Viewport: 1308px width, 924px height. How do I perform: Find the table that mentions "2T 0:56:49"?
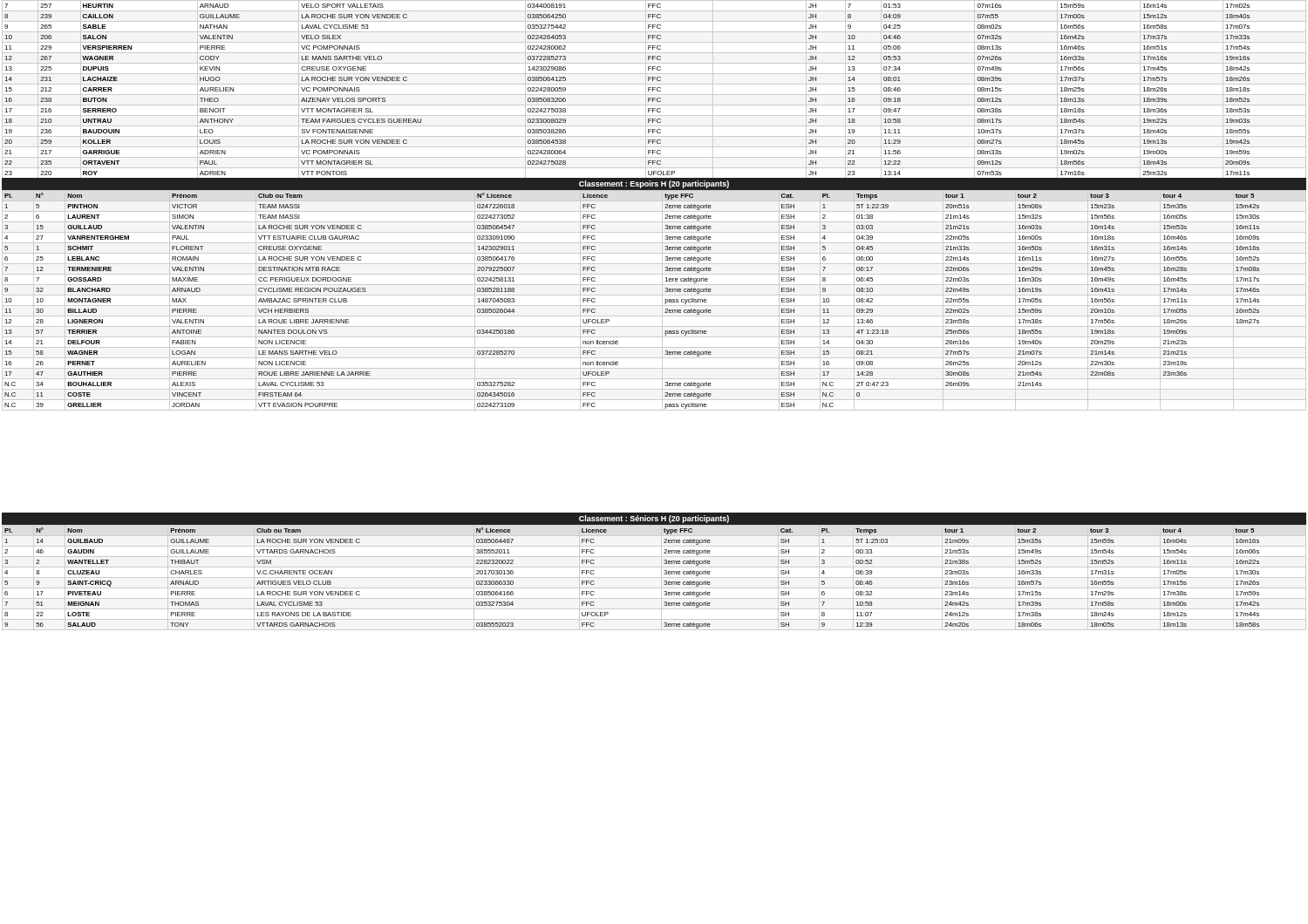[654, 131]
